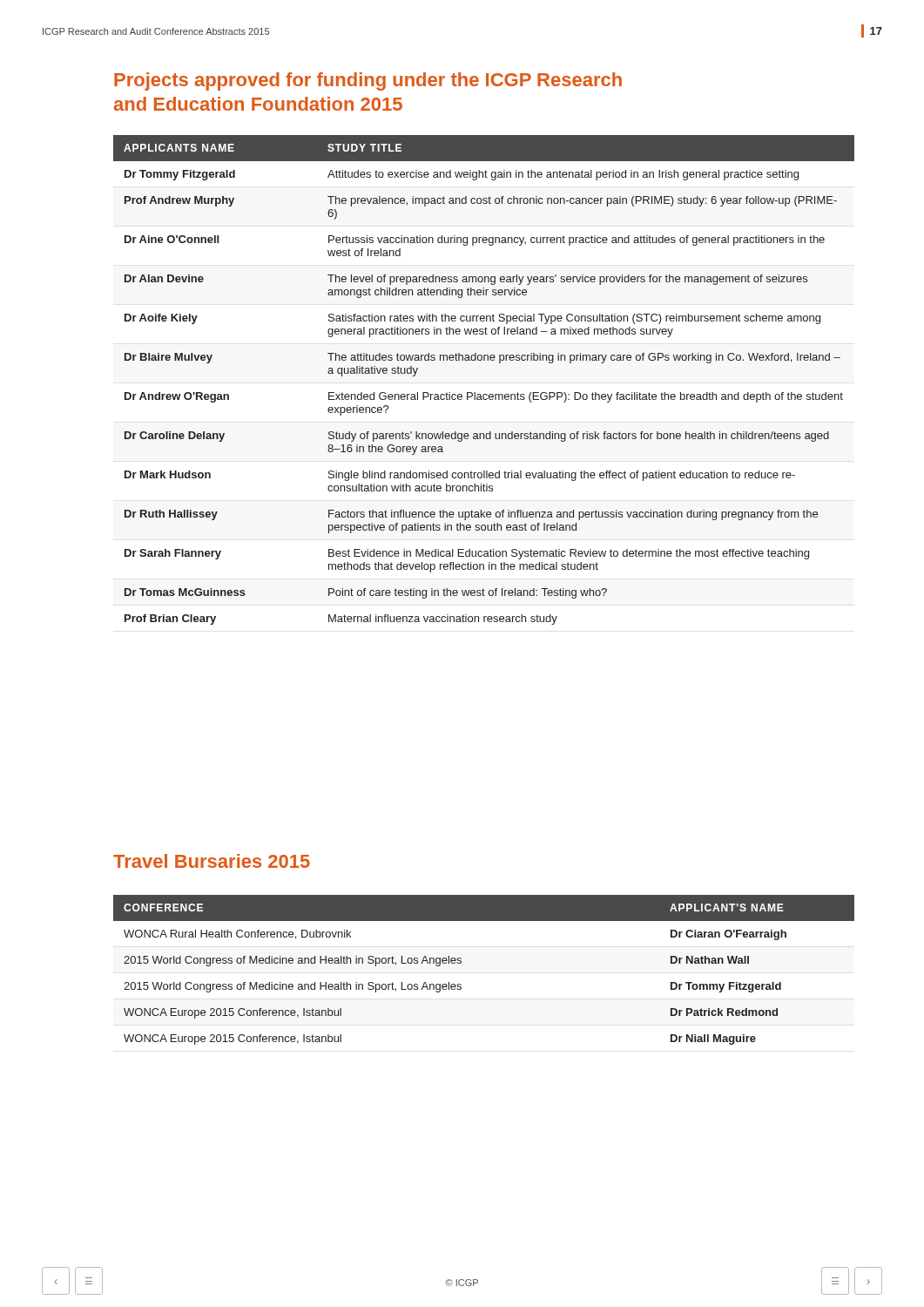Viewport: 924px width, 1307px height.
Task: Point to the block starting "Projects approved for funding under the ICGP Researchand"
Action: pos(484,92)
